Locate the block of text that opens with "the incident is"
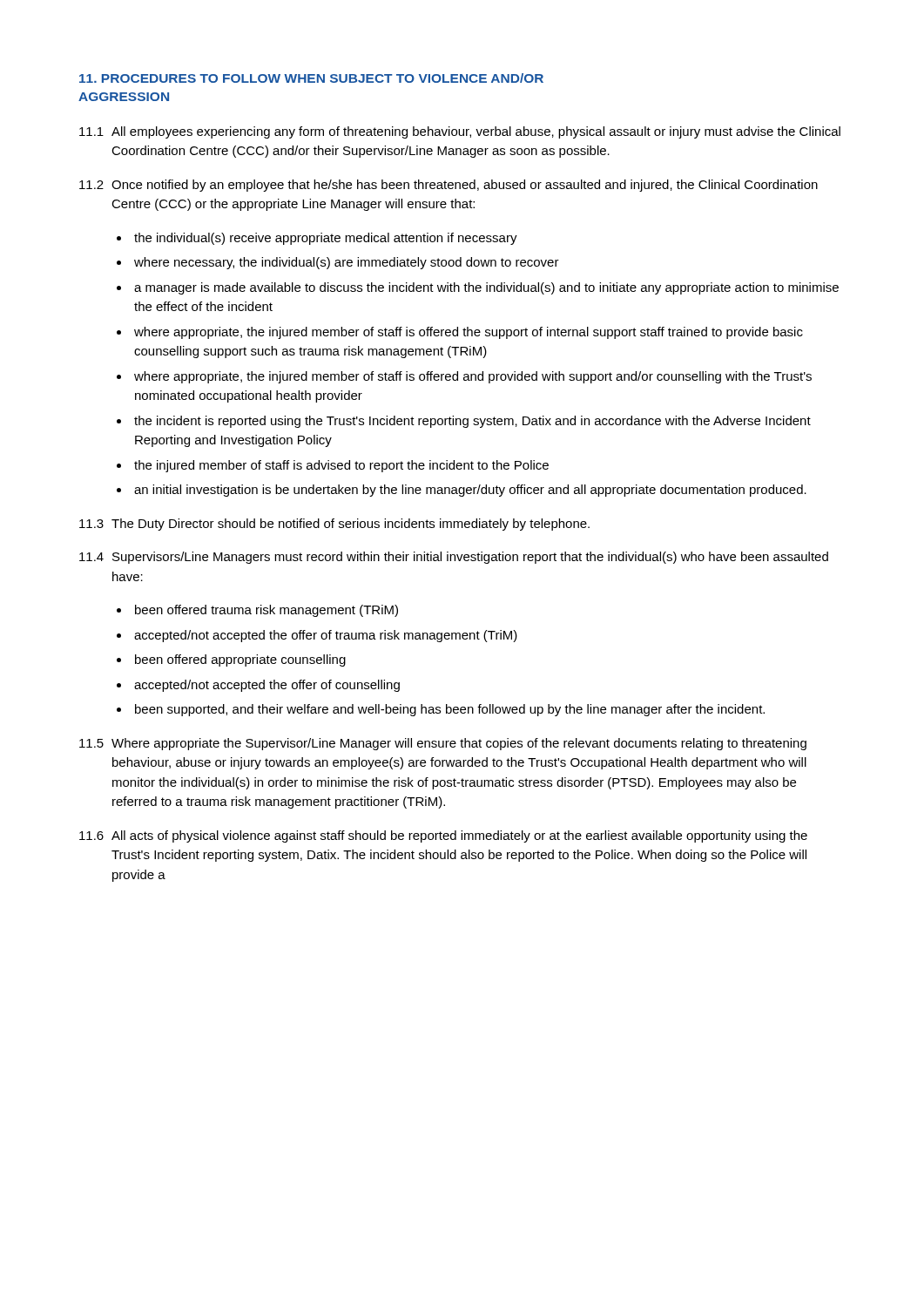Viewport: 924px width, 1307px height. click(x=472, y=430)
